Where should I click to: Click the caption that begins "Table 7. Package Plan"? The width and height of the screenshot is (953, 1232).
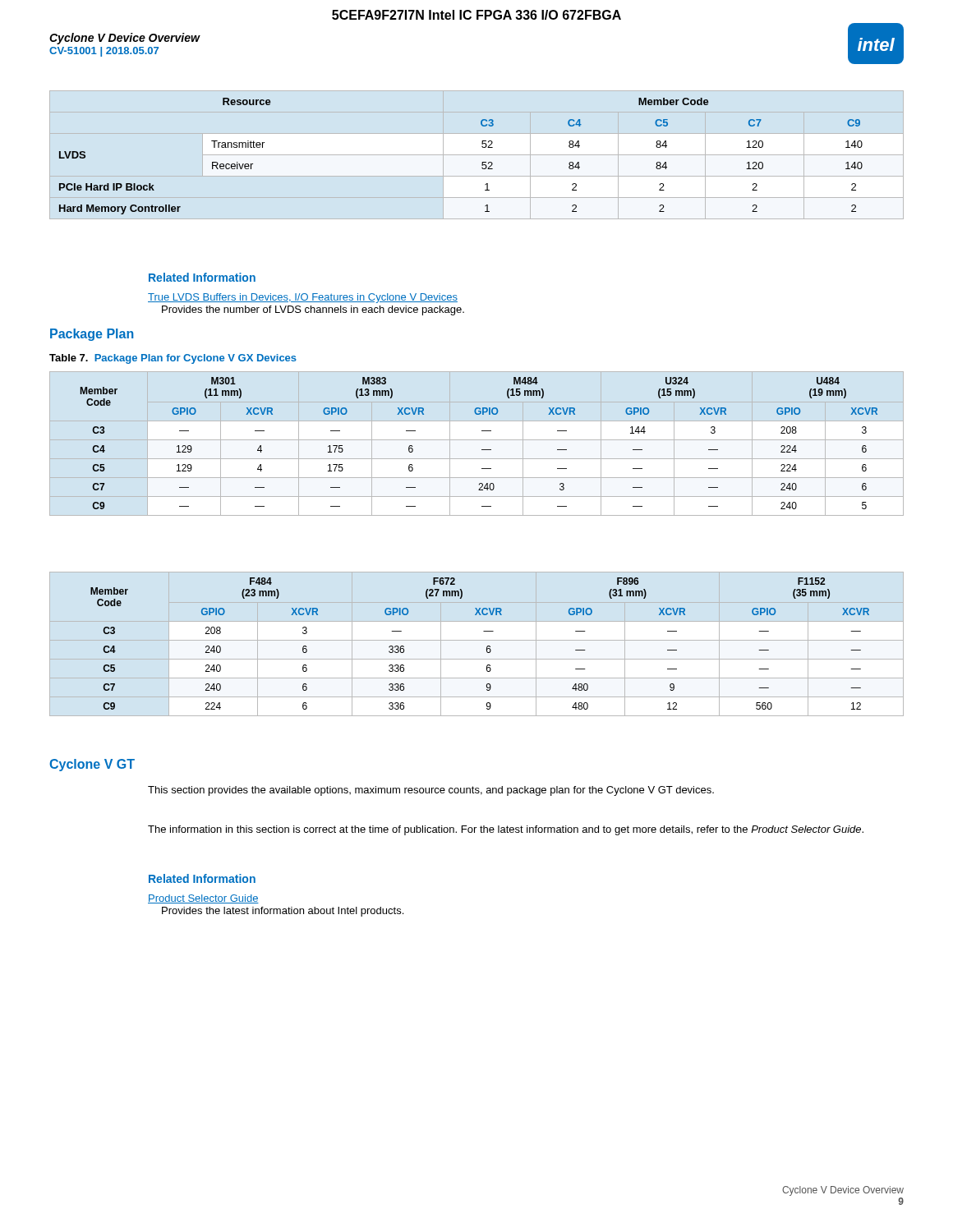(x=173, y=358)
